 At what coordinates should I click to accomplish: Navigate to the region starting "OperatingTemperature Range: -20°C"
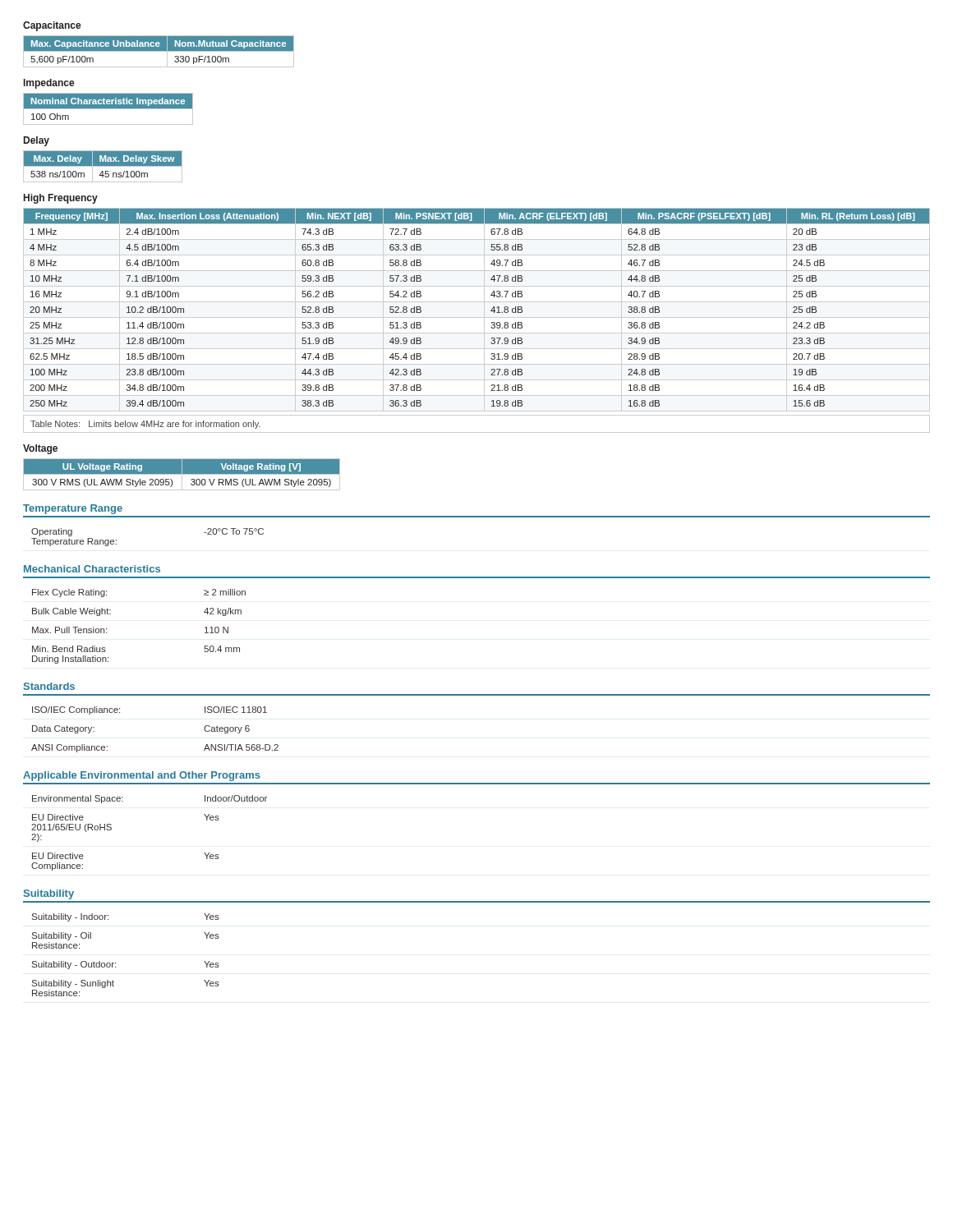55,532
